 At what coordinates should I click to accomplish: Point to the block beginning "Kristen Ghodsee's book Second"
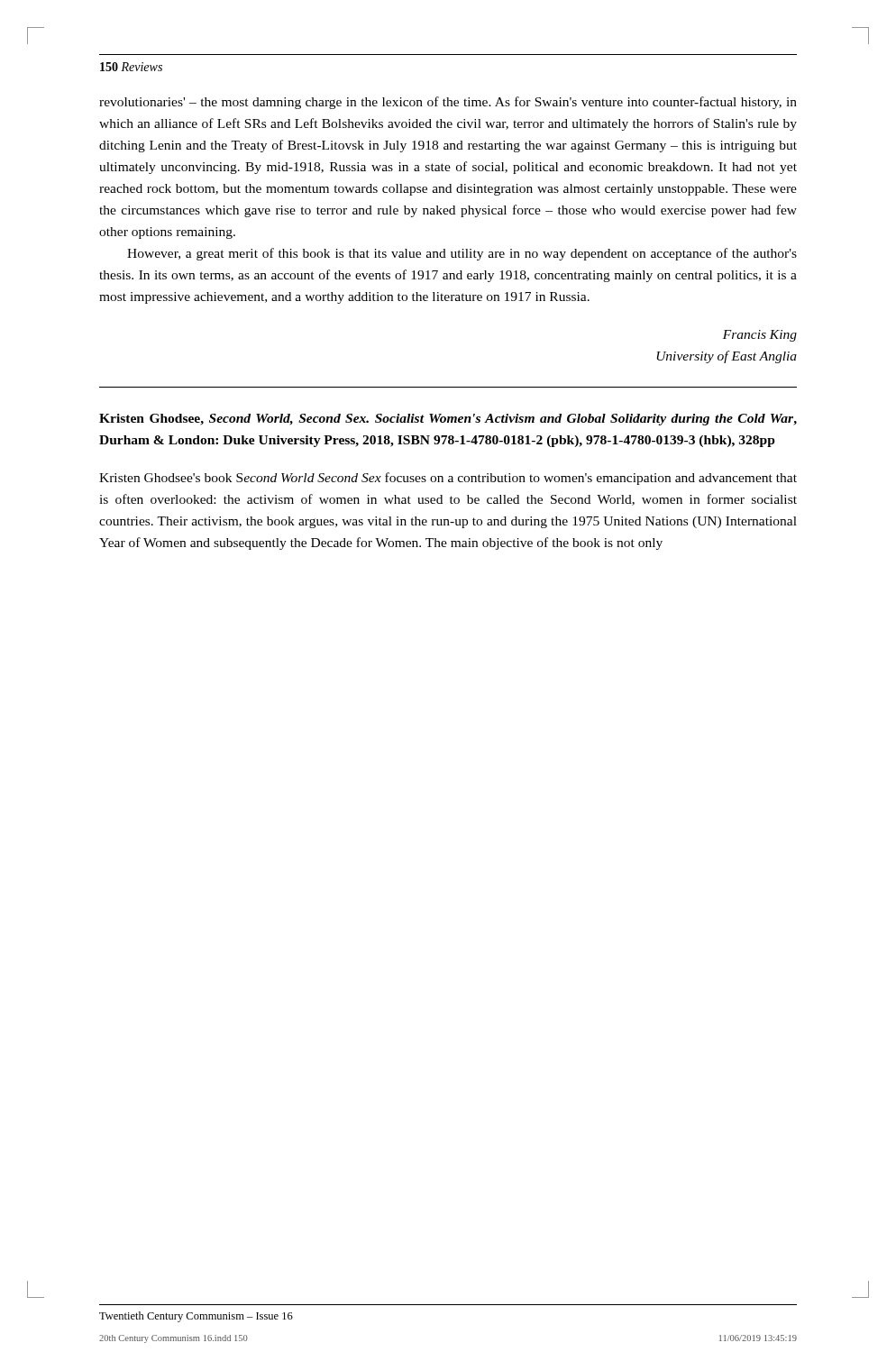point(448,510)
